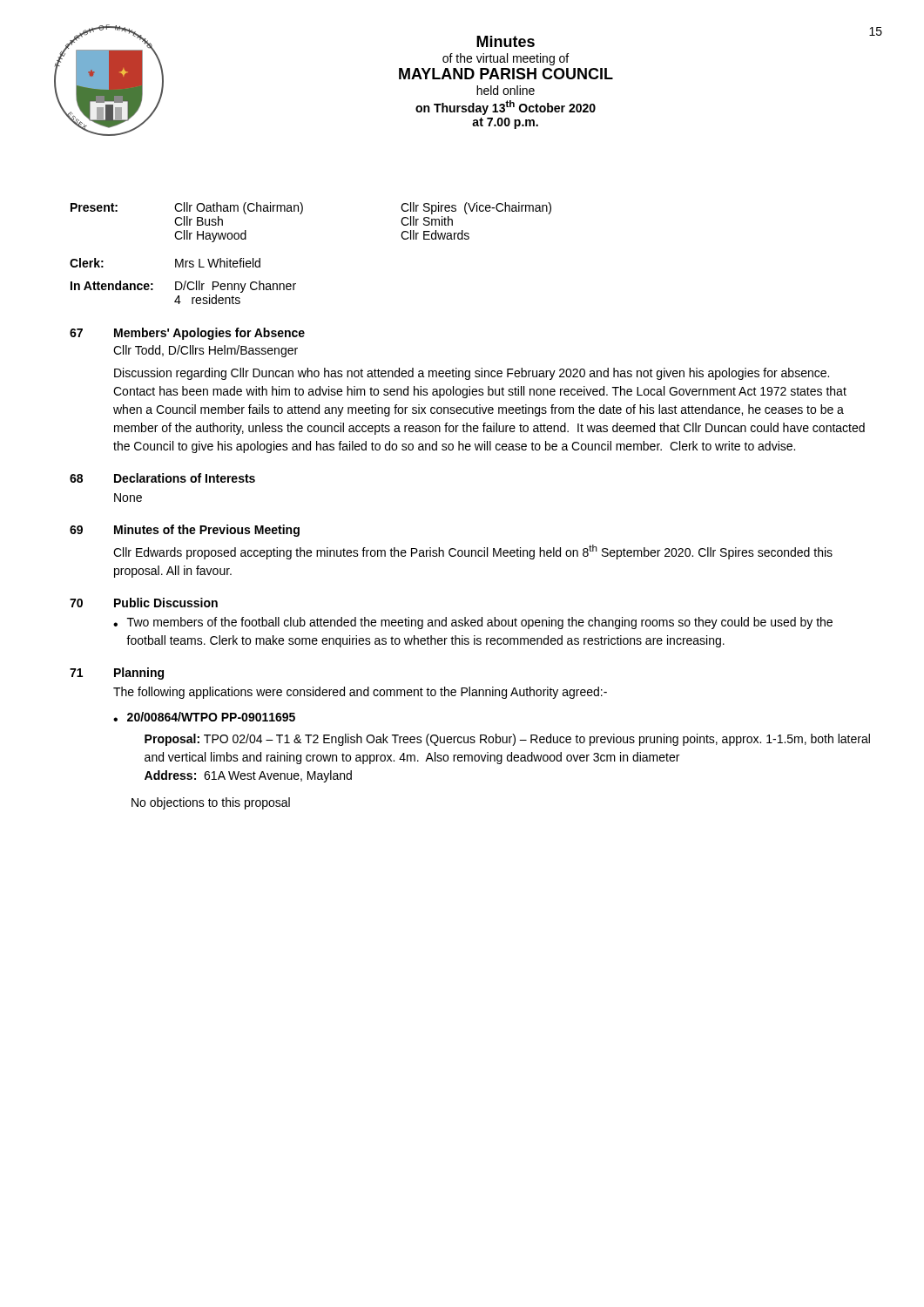Where is the section header that starts "69 Minutes of"?
The image size is (924, 1307).
point(185,530)
